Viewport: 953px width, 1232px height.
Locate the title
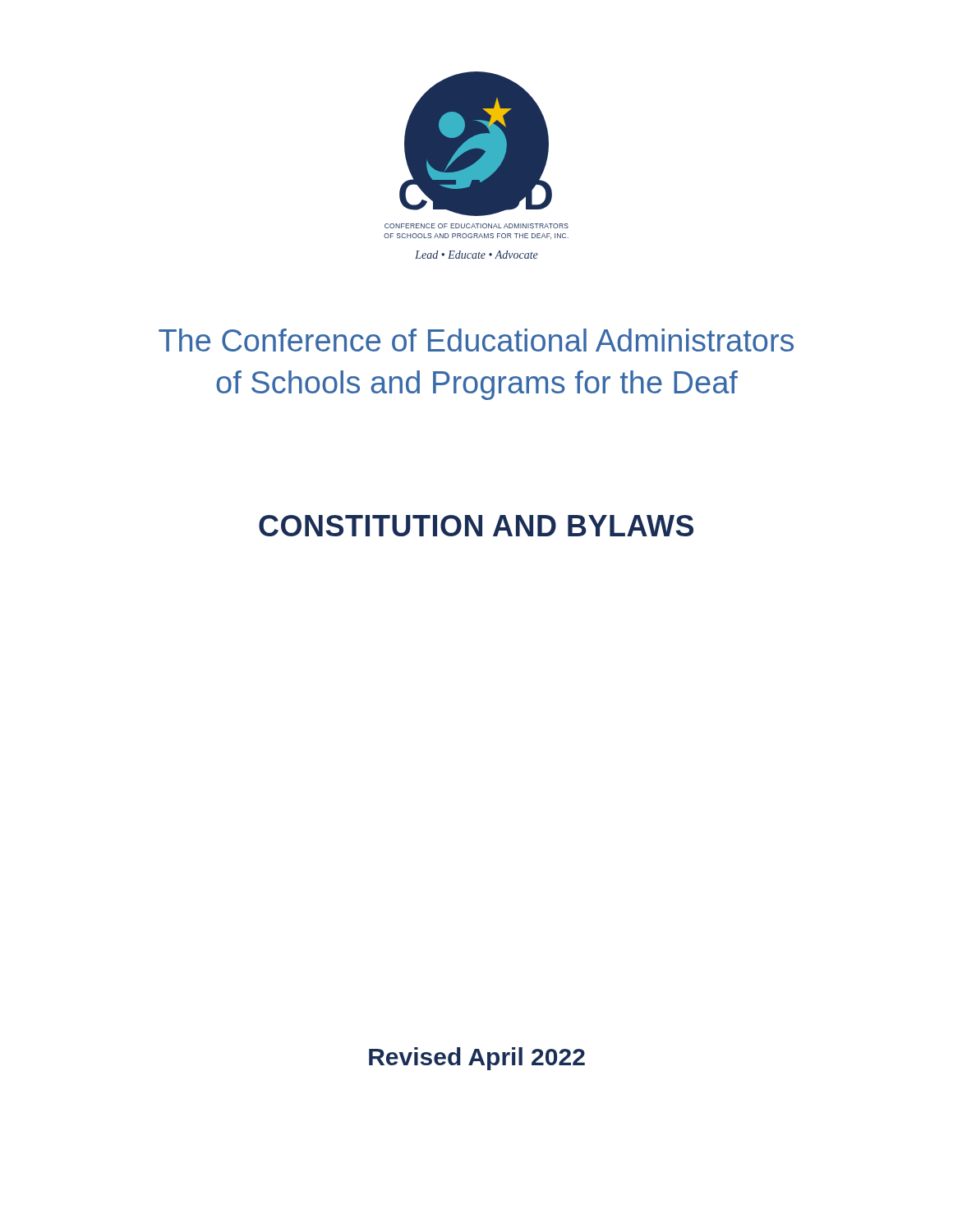476,362
